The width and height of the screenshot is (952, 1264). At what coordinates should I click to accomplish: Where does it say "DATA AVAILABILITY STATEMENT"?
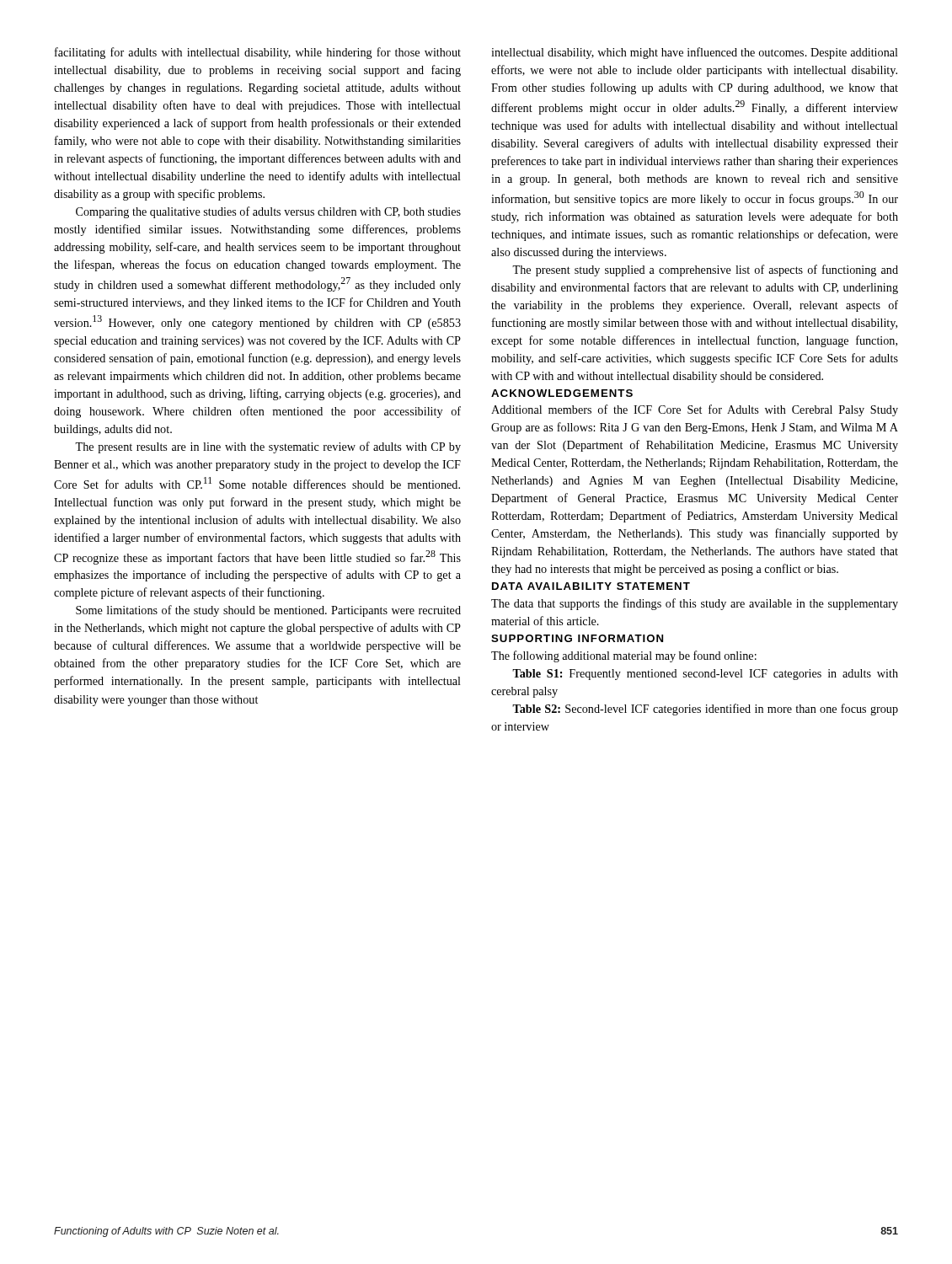coord(695,587)
